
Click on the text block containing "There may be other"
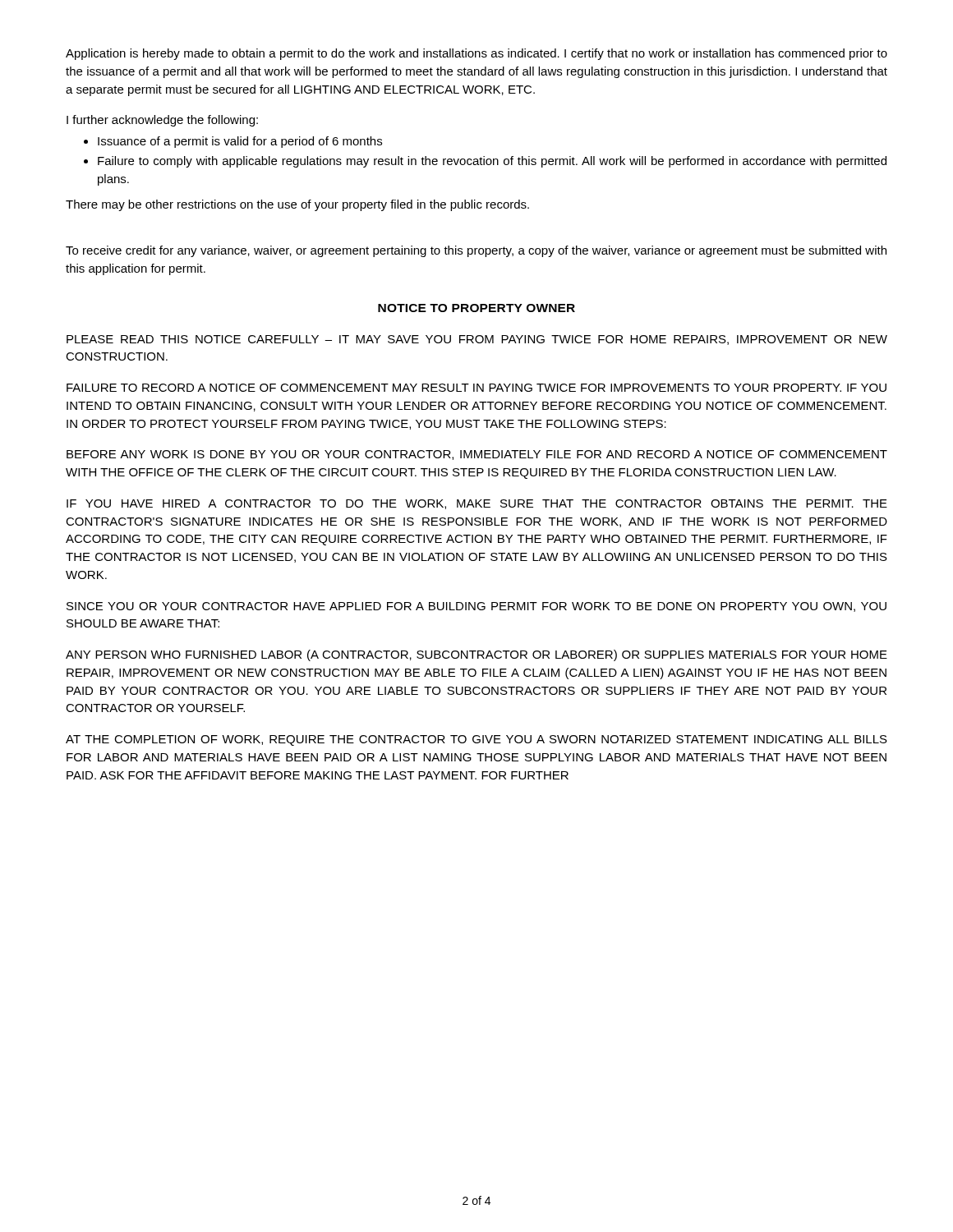[298, 204]
